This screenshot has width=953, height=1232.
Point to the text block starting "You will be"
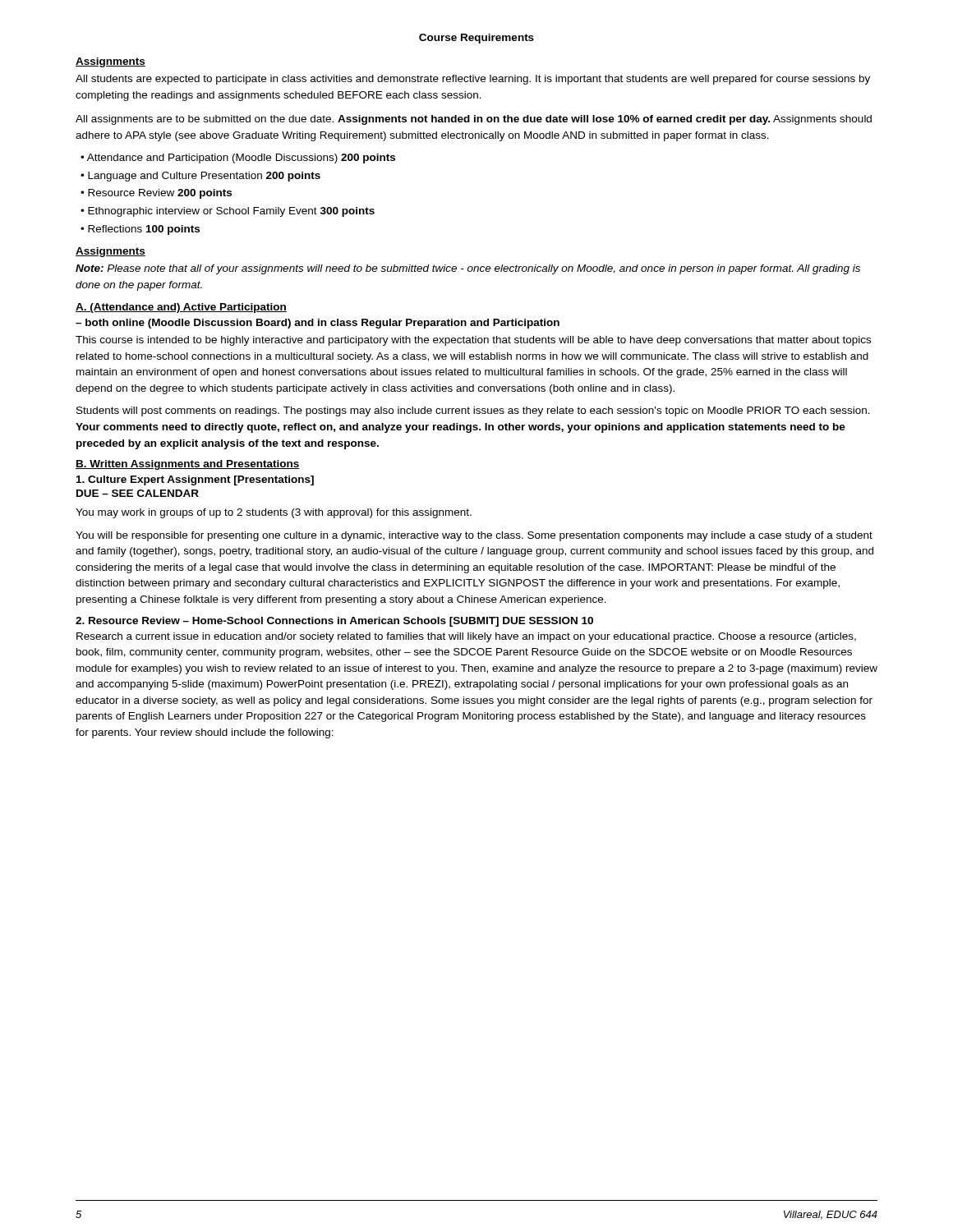tap(475, 567)
